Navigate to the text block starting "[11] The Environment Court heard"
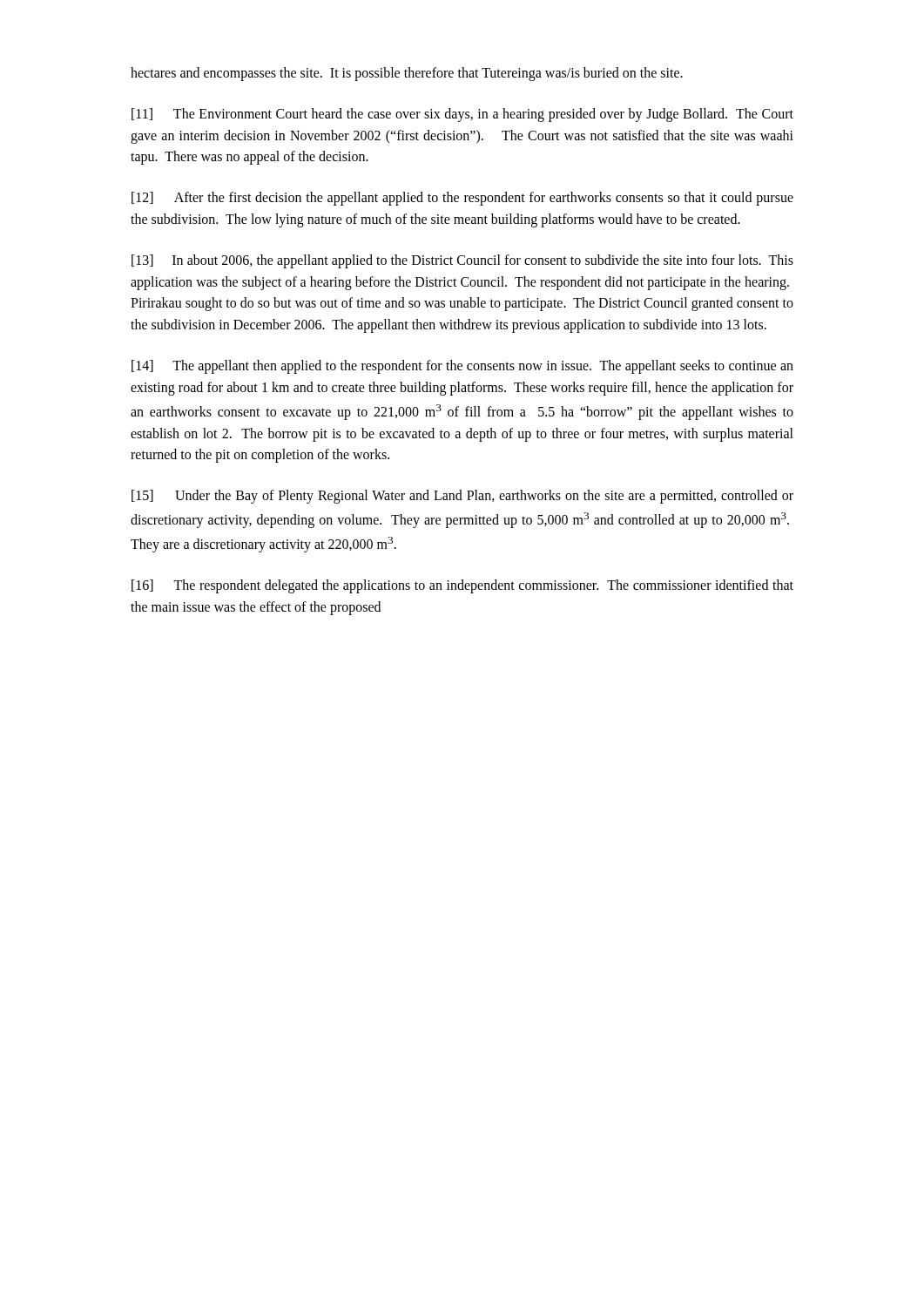This screenshot has height=1307, width=924. point(462,135)
